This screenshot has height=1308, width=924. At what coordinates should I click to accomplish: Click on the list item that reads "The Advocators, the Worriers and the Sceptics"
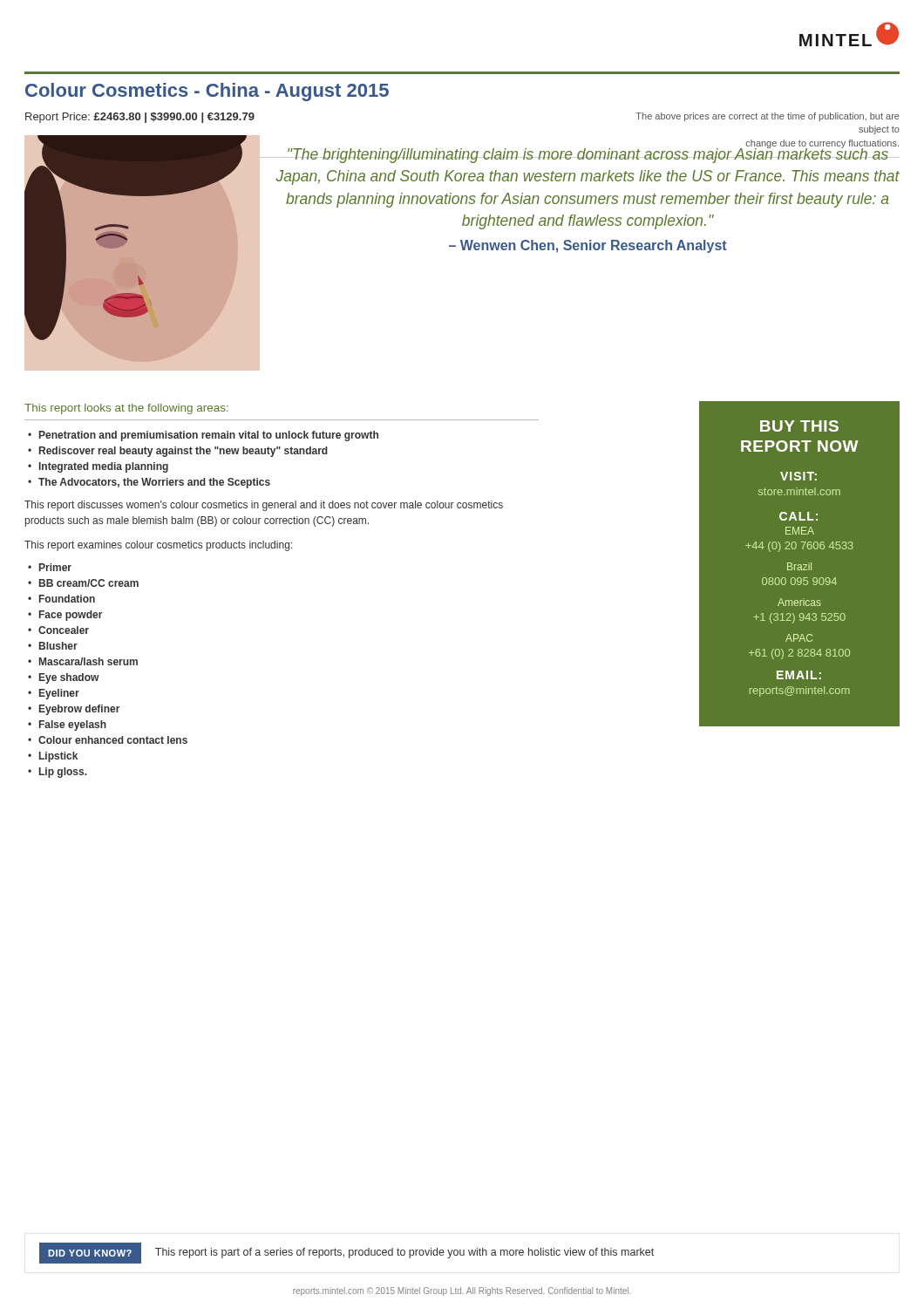tap(154, 482)
